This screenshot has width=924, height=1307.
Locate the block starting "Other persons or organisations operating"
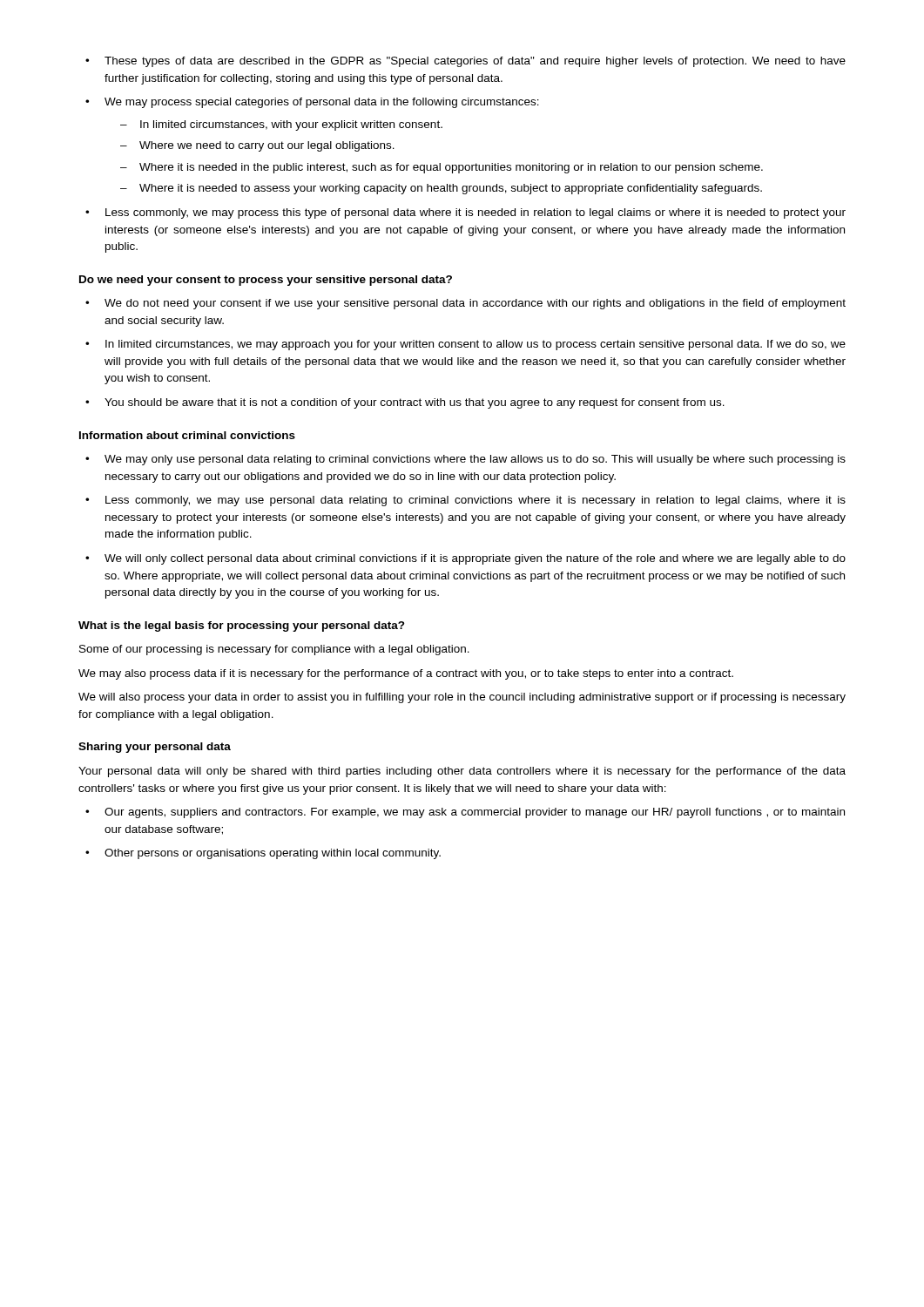point(273,853)
